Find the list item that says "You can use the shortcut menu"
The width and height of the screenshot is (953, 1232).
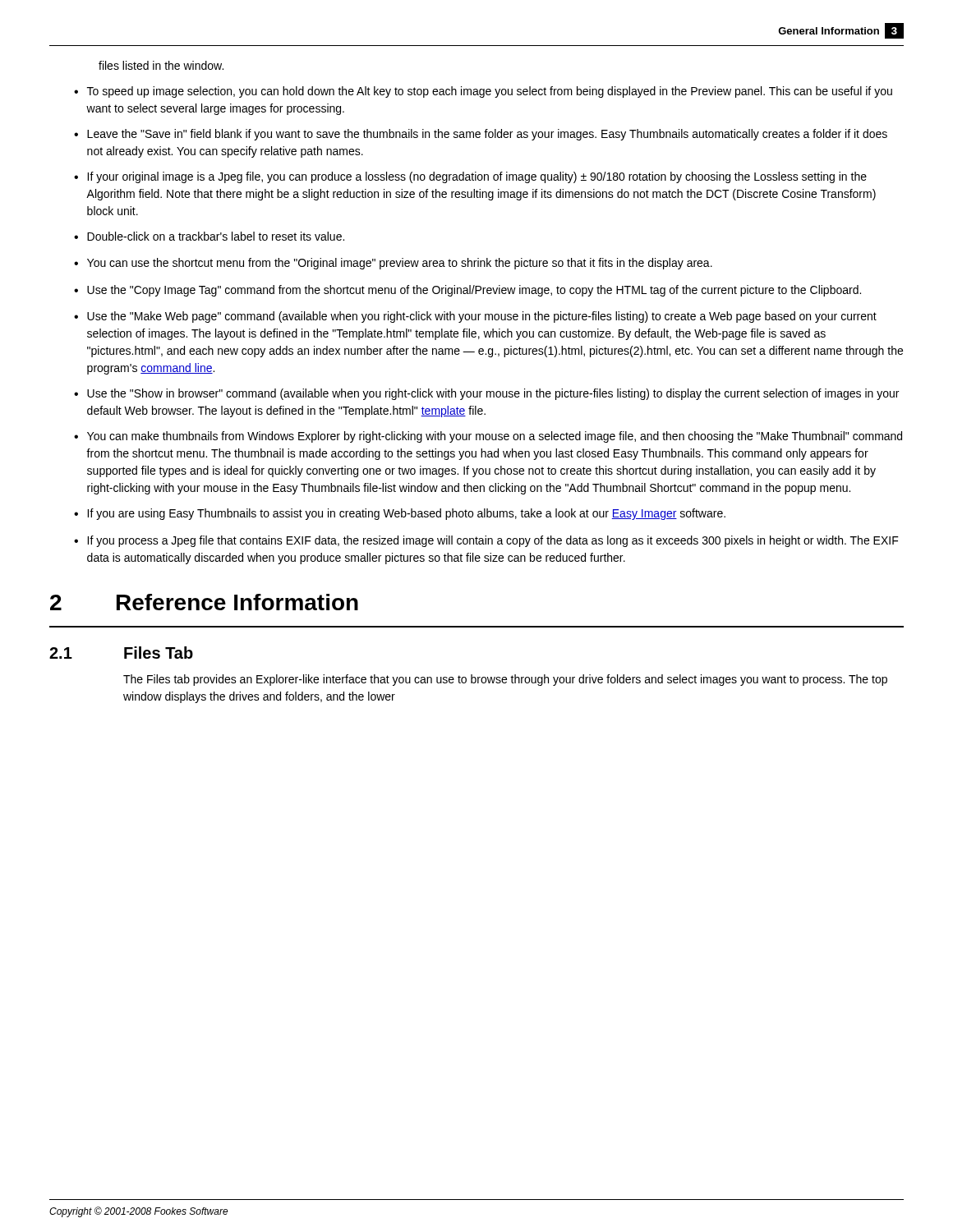[x=495, y=264]
